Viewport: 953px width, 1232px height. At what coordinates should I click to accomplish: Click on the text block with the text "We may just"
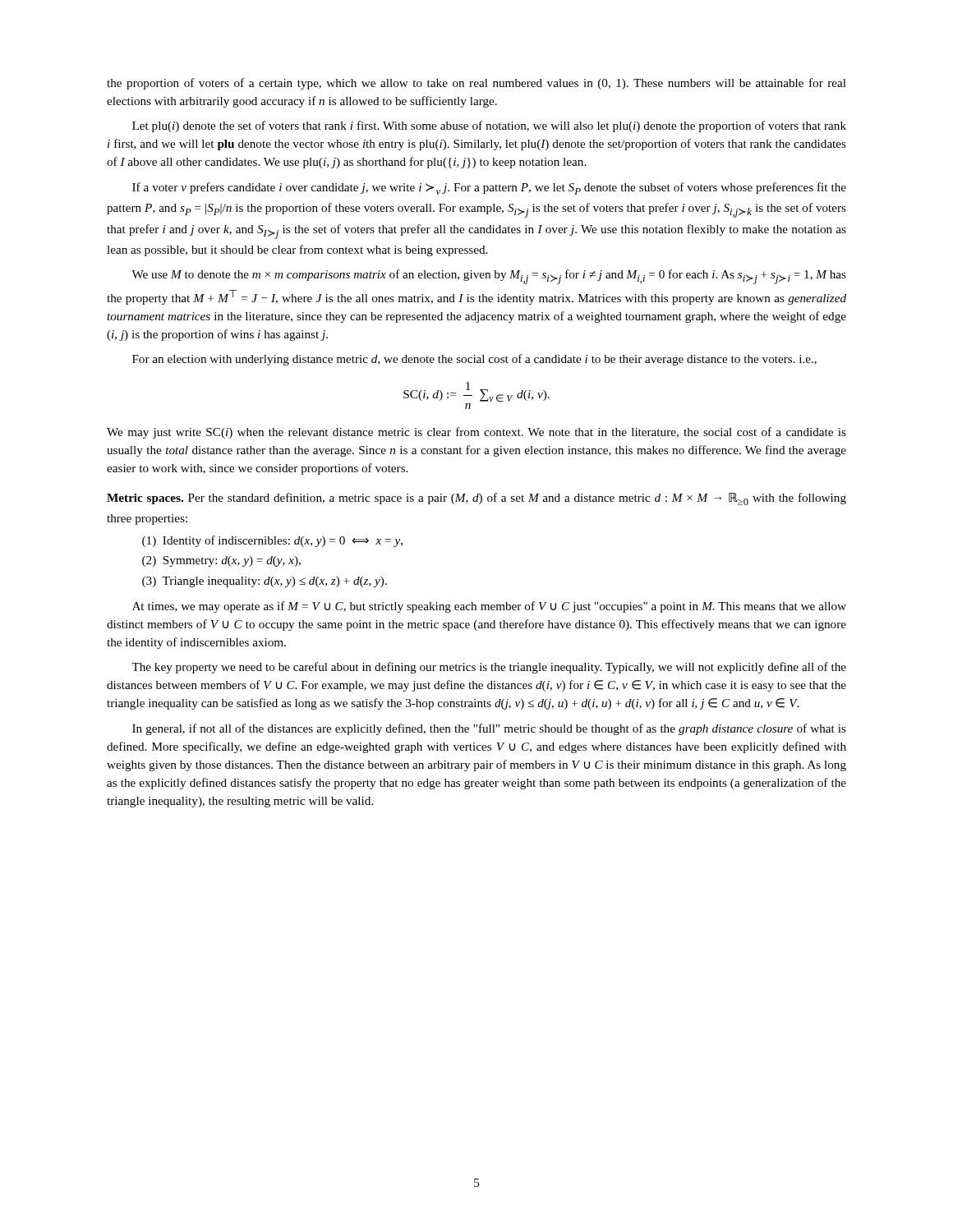coord(476,450)
